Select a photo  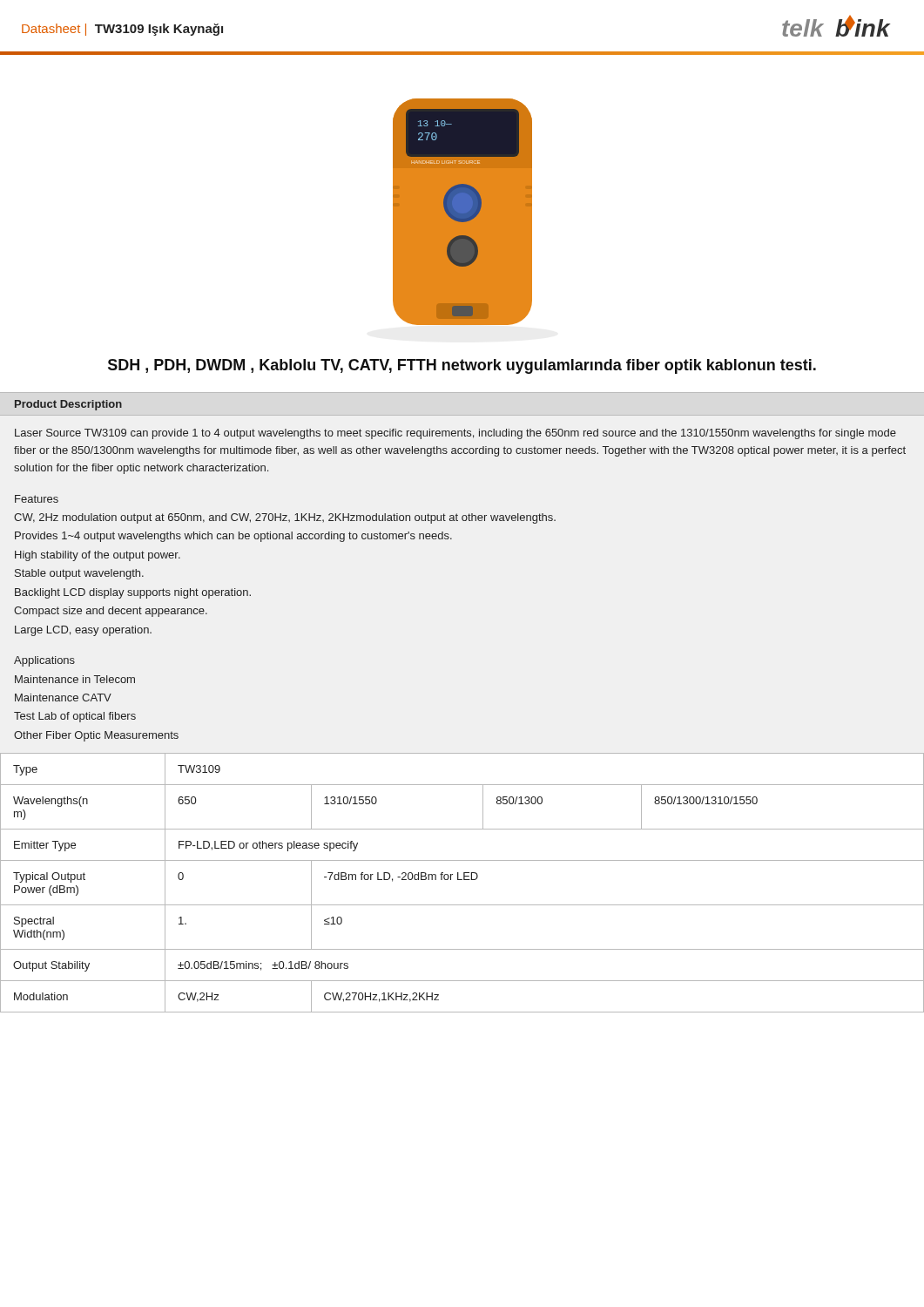(462, 207)
